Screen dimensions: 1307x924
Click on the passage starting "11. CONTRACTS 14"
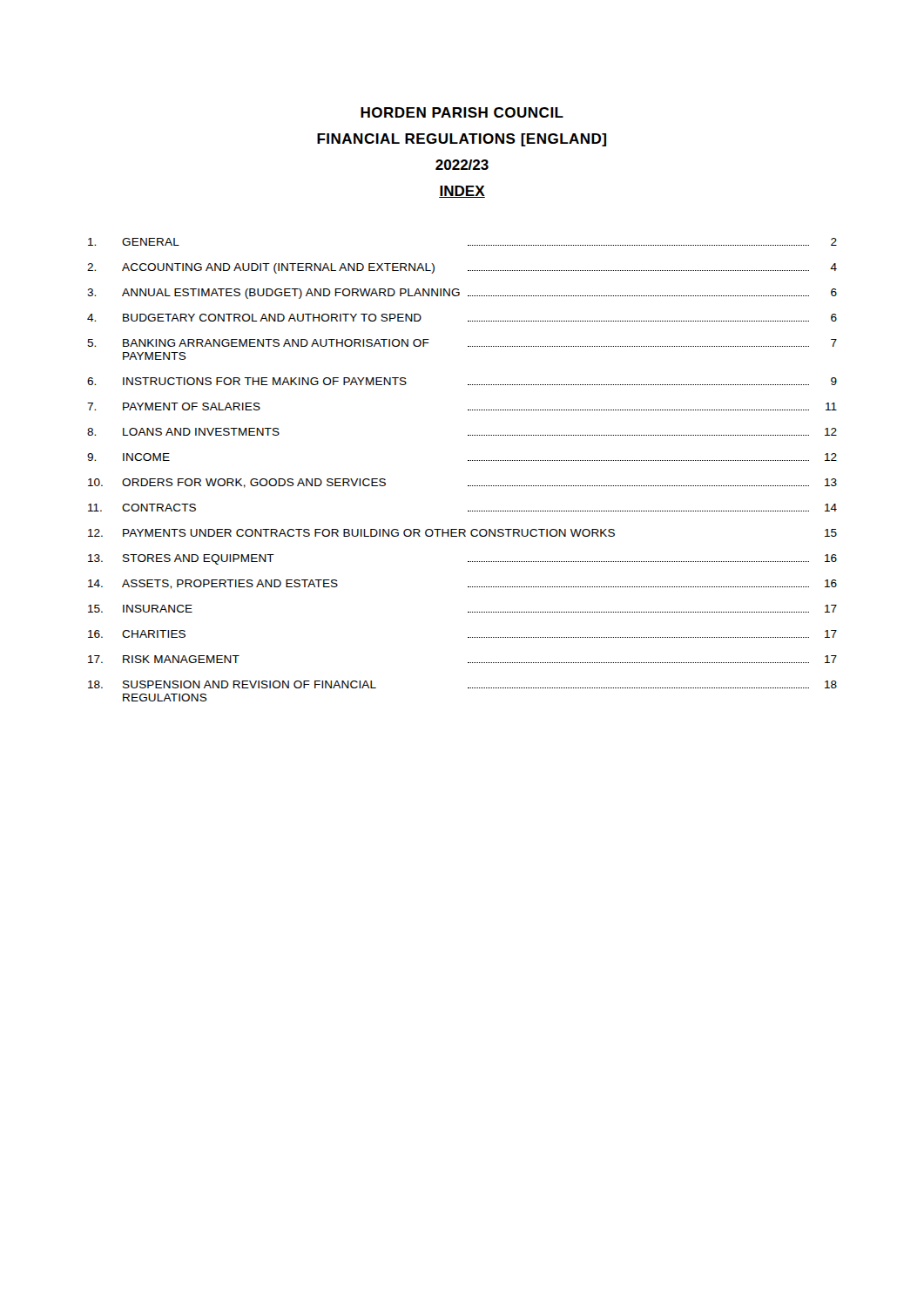(462, 508)
